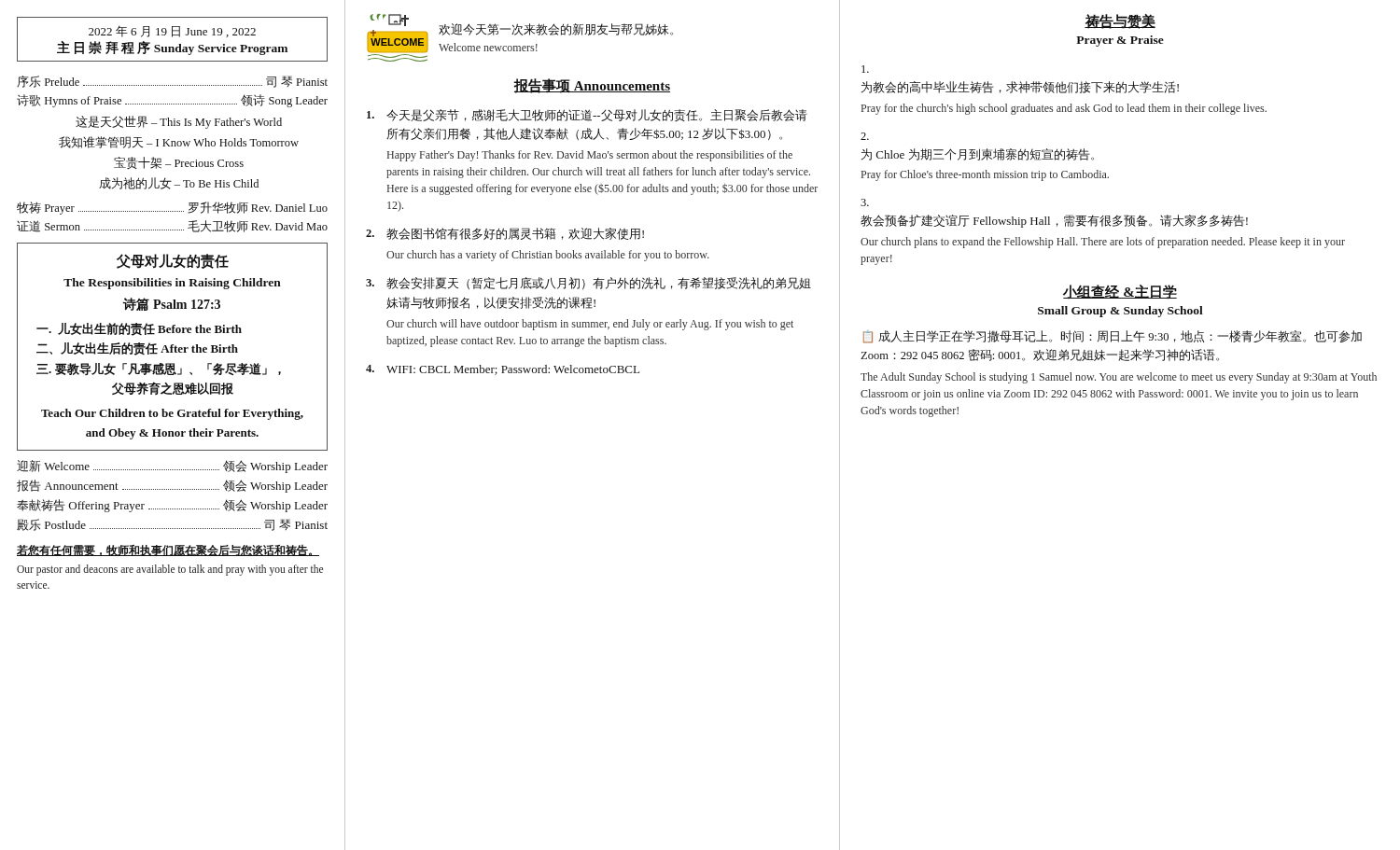Point to the block beginning "3. 教会安排夏天（暂定七月底或八月初）有户外的洗礼，有希望接受洗礼的弟兄姐妹请与牧师报名，以便安排受洗的课程! Our church will have outdoor baptism"
1400x850 pixels.
592,312
